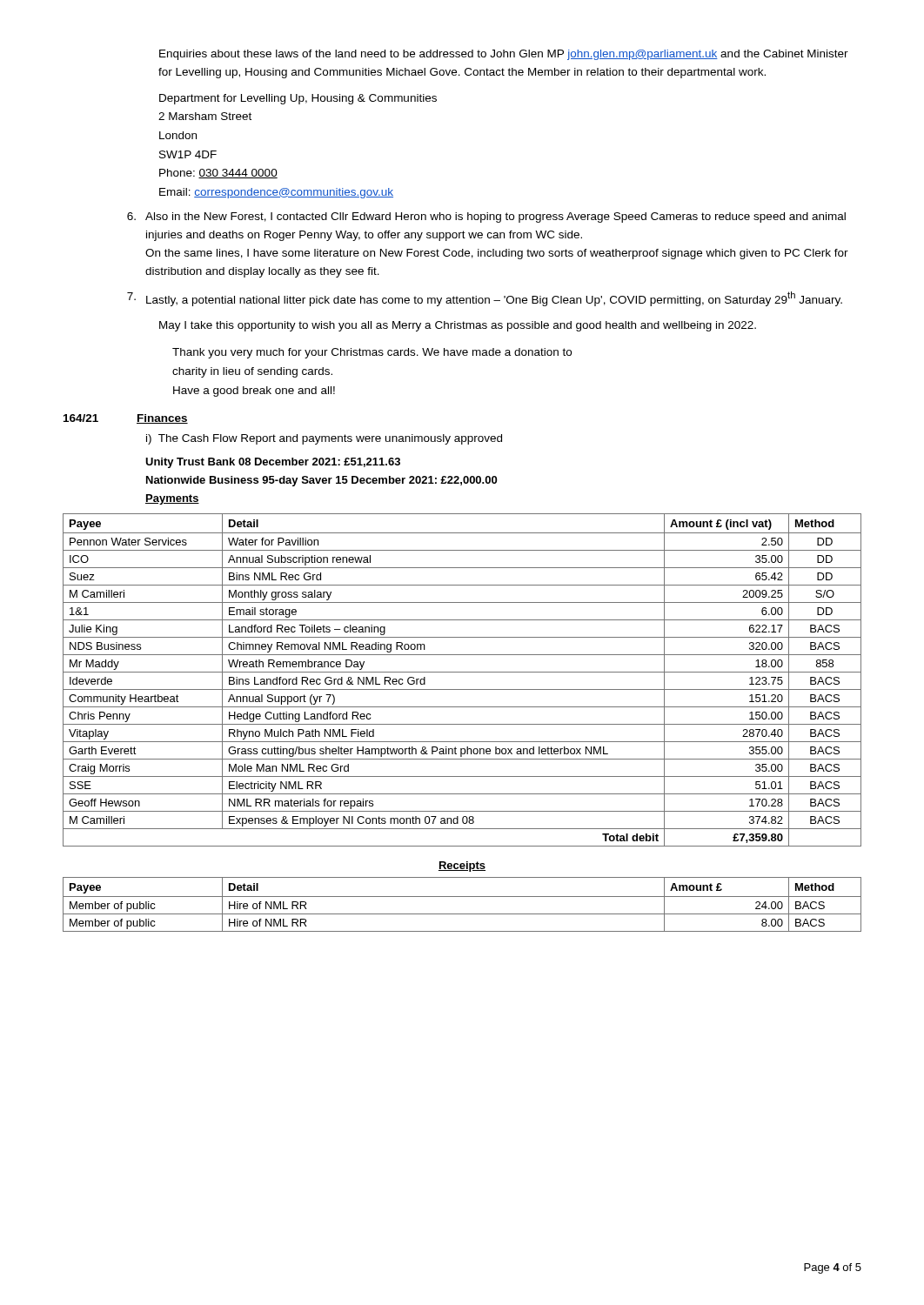Screen dimensions: 1305x924
Task: Select the table that reads "Member of public"
Action: pyautogui.click(x=462, y=904)
